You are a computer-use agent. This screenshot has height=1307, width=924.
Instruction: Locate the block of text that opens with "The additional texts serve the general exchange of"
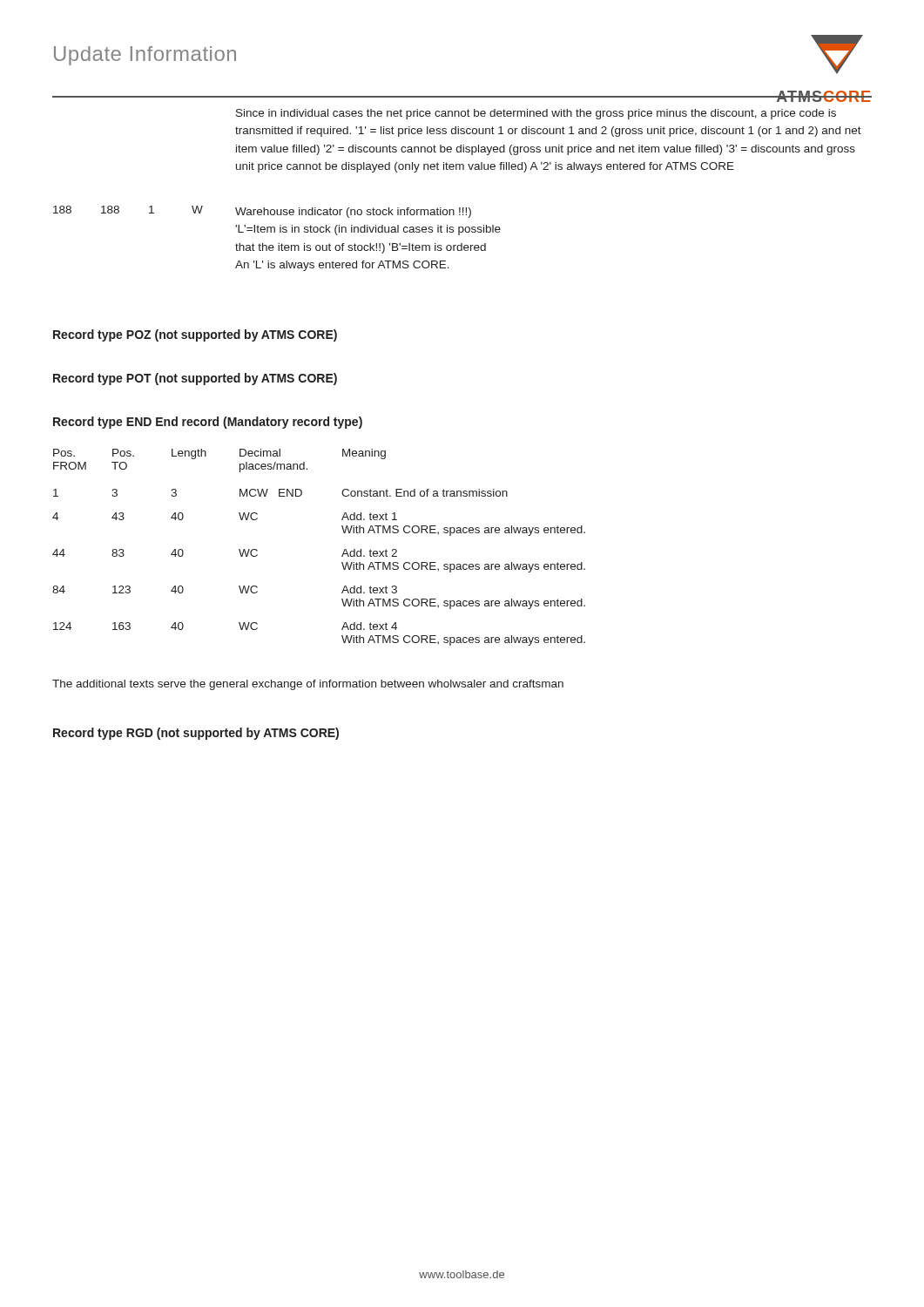(308, 684)
